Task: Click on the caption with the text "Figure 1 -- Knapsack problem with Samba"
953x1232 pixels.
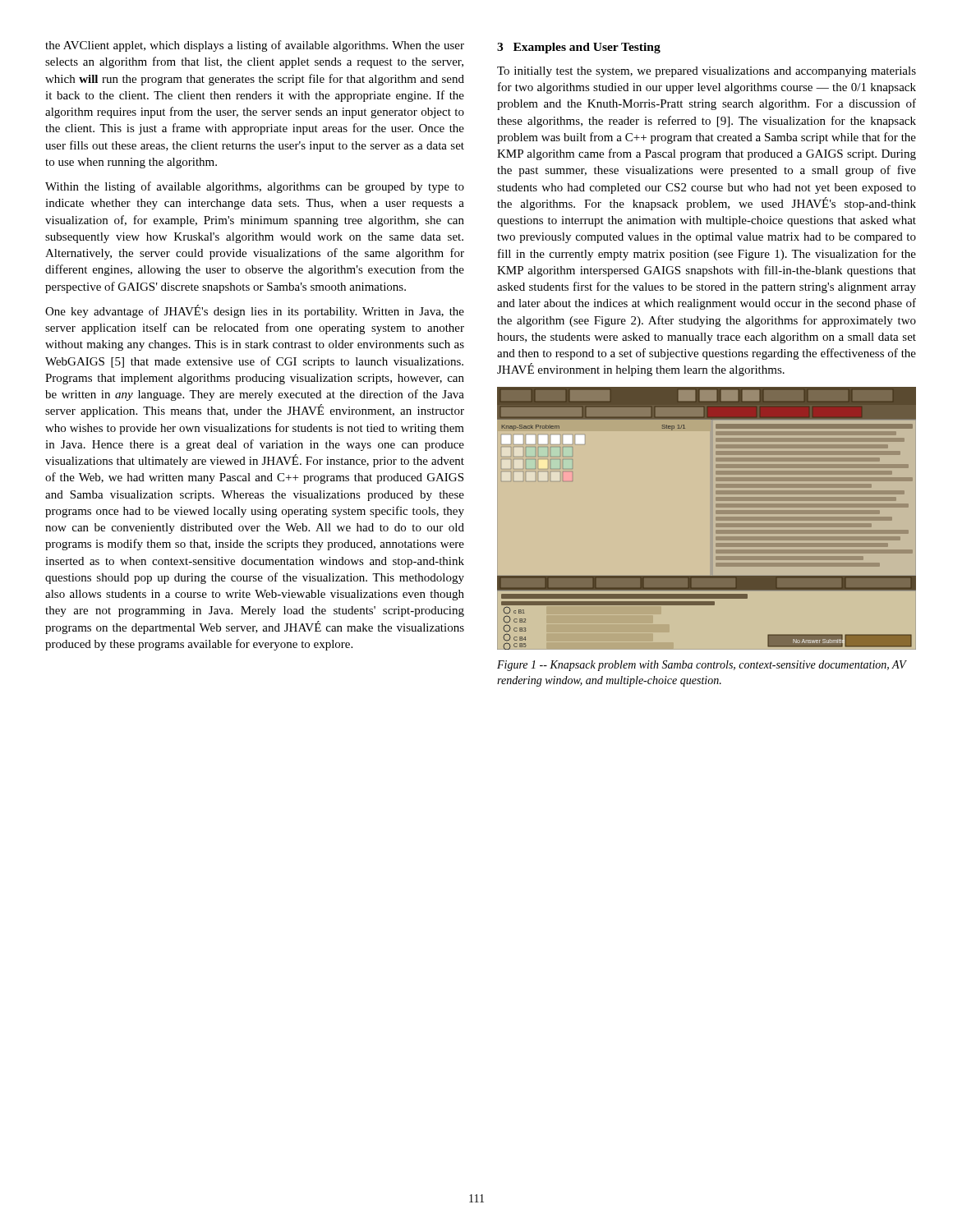Action: coord(701,673)
